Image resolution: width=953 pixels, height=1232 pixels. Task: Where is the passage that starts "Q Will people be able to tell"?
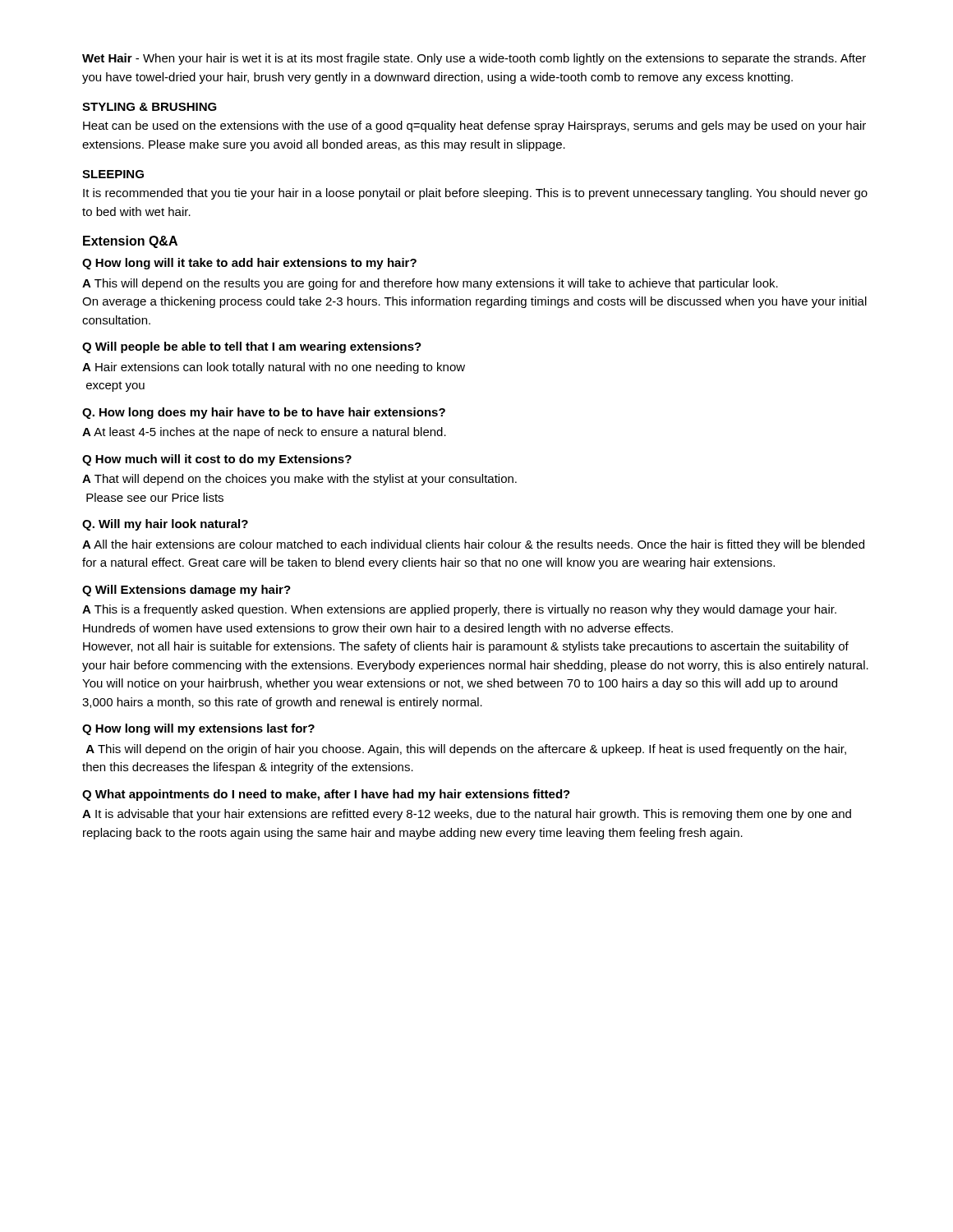252,346
